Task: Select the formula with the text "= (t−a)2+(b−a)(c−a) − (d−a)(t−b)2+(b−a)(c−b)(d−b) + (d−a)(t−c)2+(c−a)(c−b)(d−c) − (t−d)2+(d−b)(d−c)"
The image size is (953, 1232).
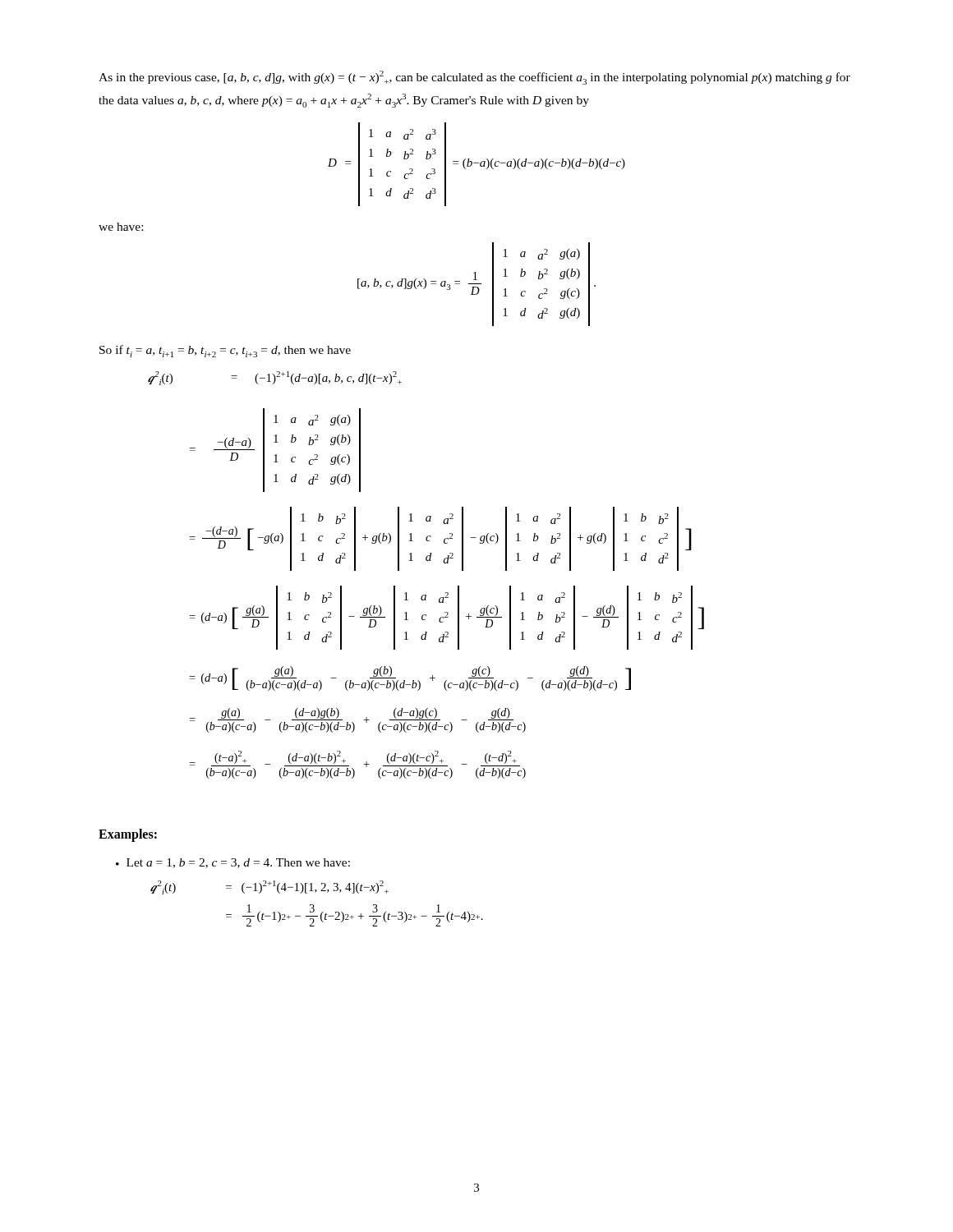Action: coord(522,764)
